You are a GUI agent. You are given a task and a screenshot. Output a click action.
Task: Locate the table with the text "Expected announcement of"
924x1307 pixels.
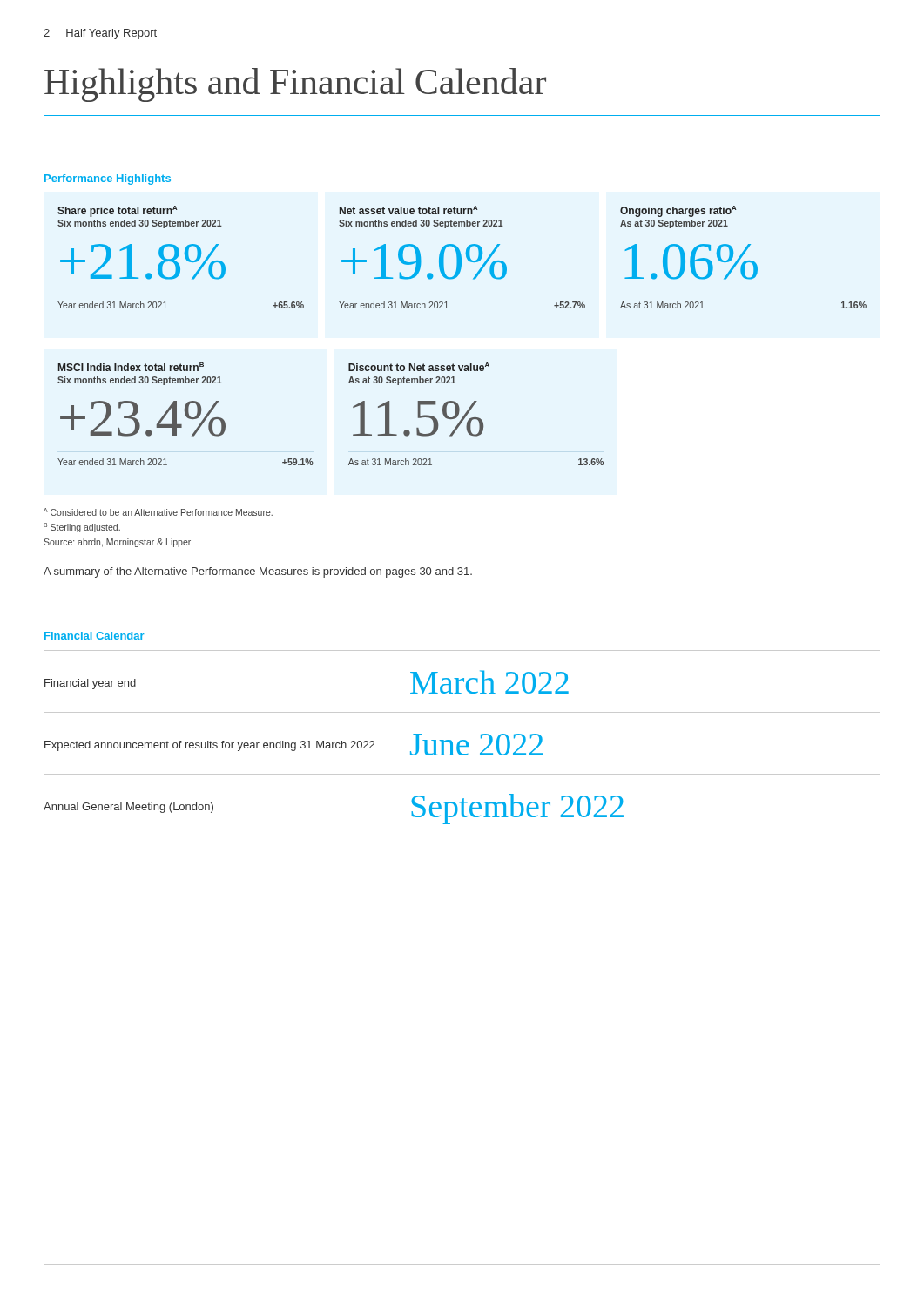(462, 744)
